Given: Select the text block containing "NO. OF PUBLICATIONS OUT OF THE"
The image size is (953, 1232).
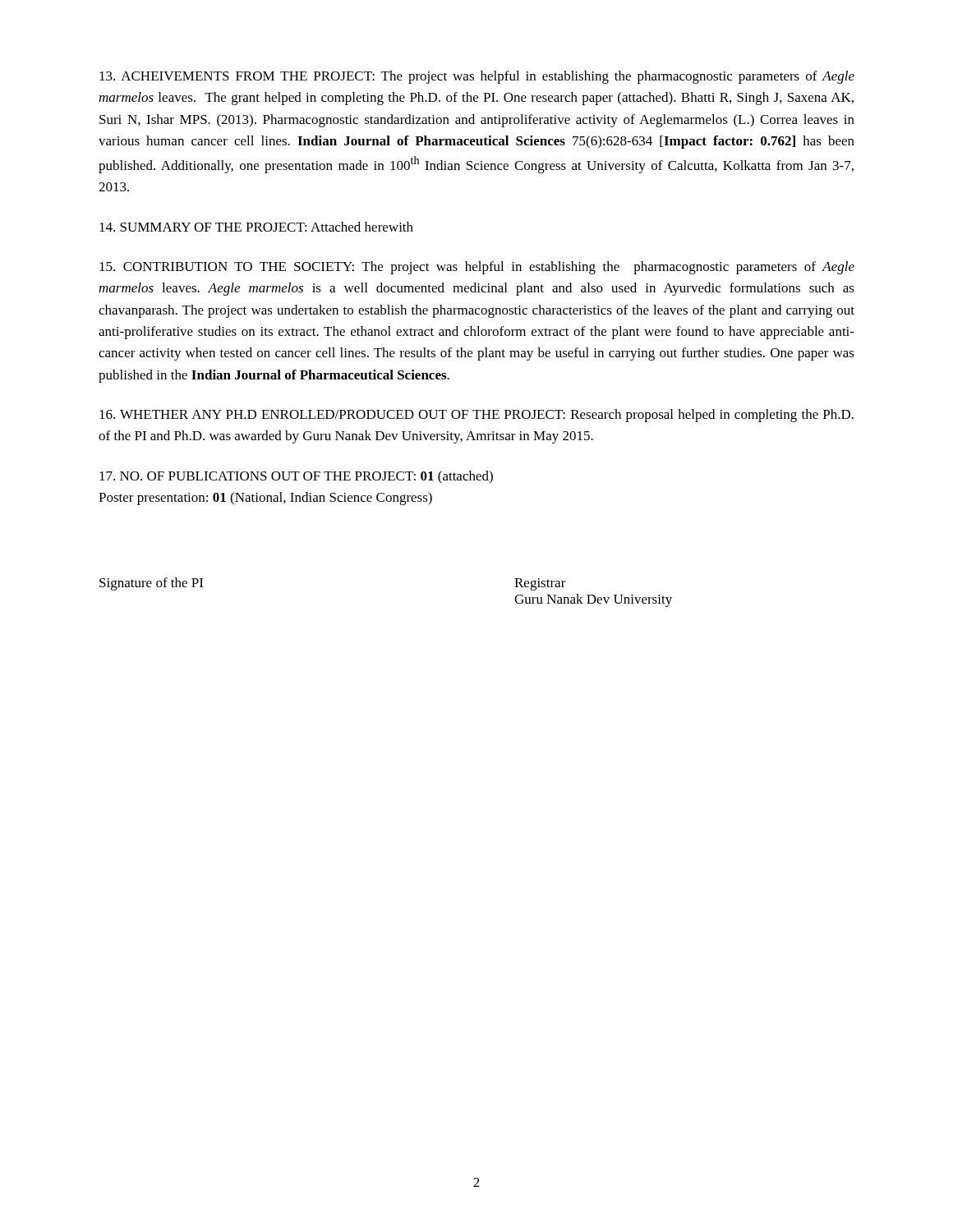Looking at the screenshot, I should (x=296, y=487).
